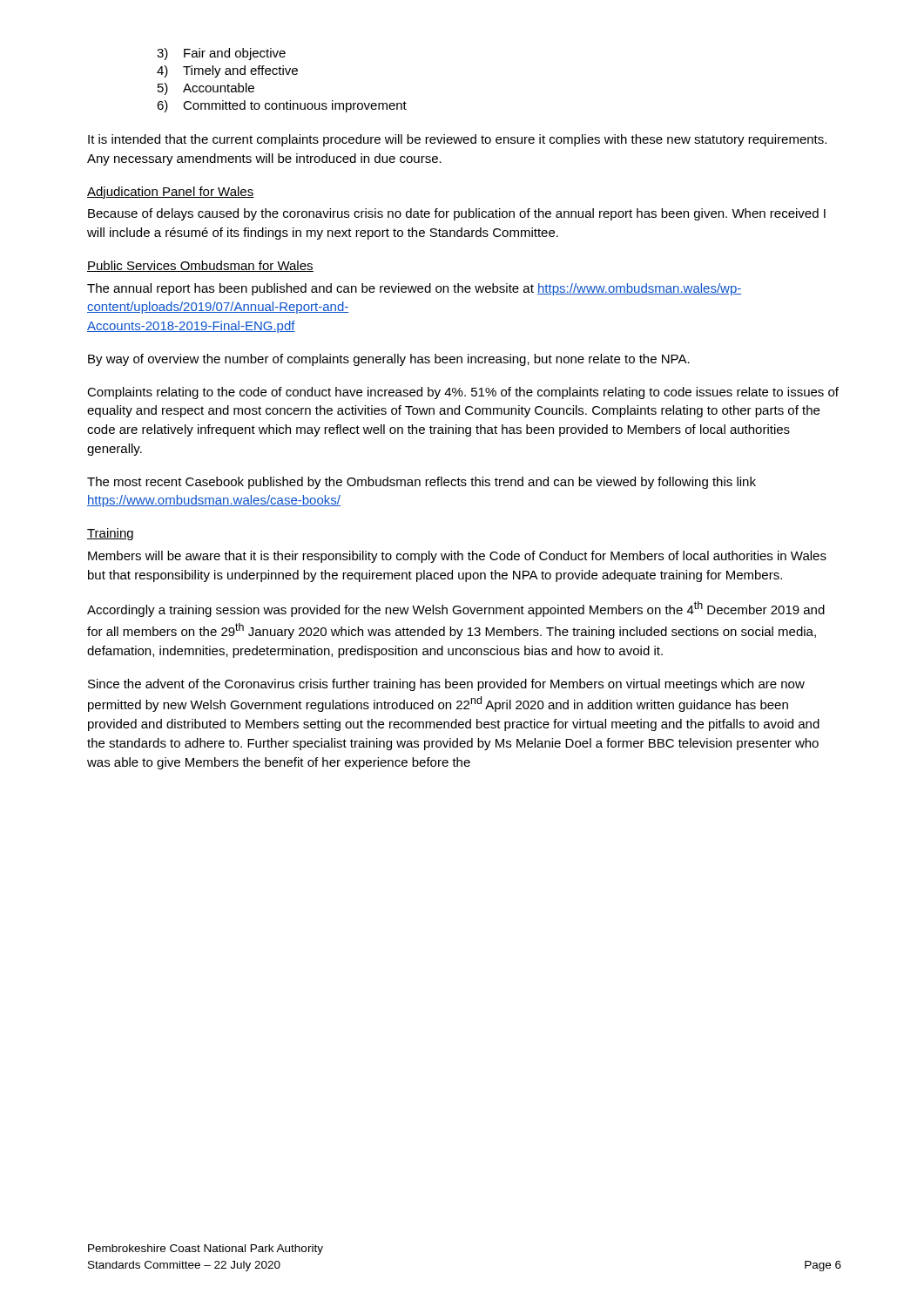The width and height of the screenshot is (924, 1307).
Task: Locate the text "5) Accountable"
Action: 206,88
